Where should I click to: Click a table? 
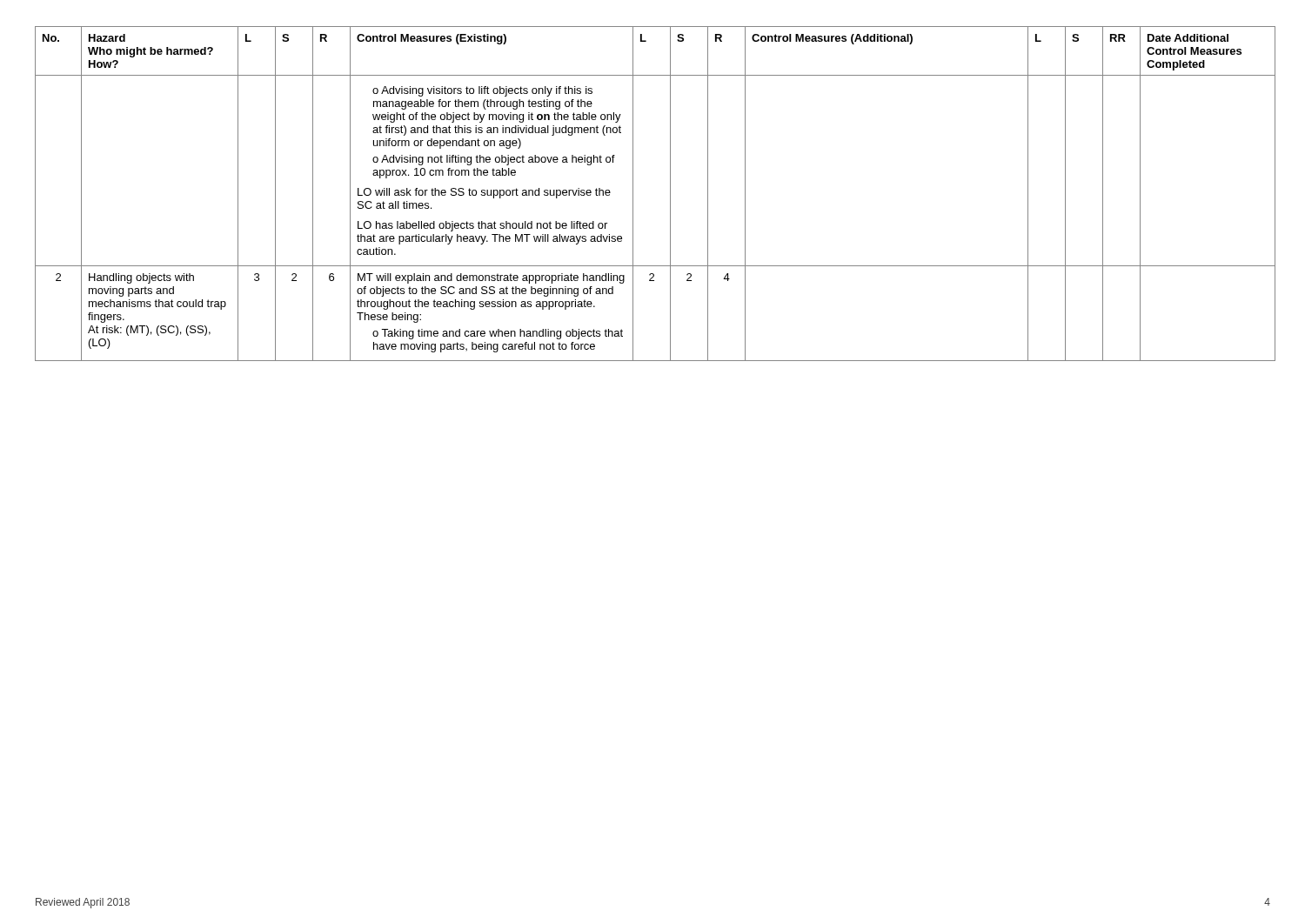point(652,194)
